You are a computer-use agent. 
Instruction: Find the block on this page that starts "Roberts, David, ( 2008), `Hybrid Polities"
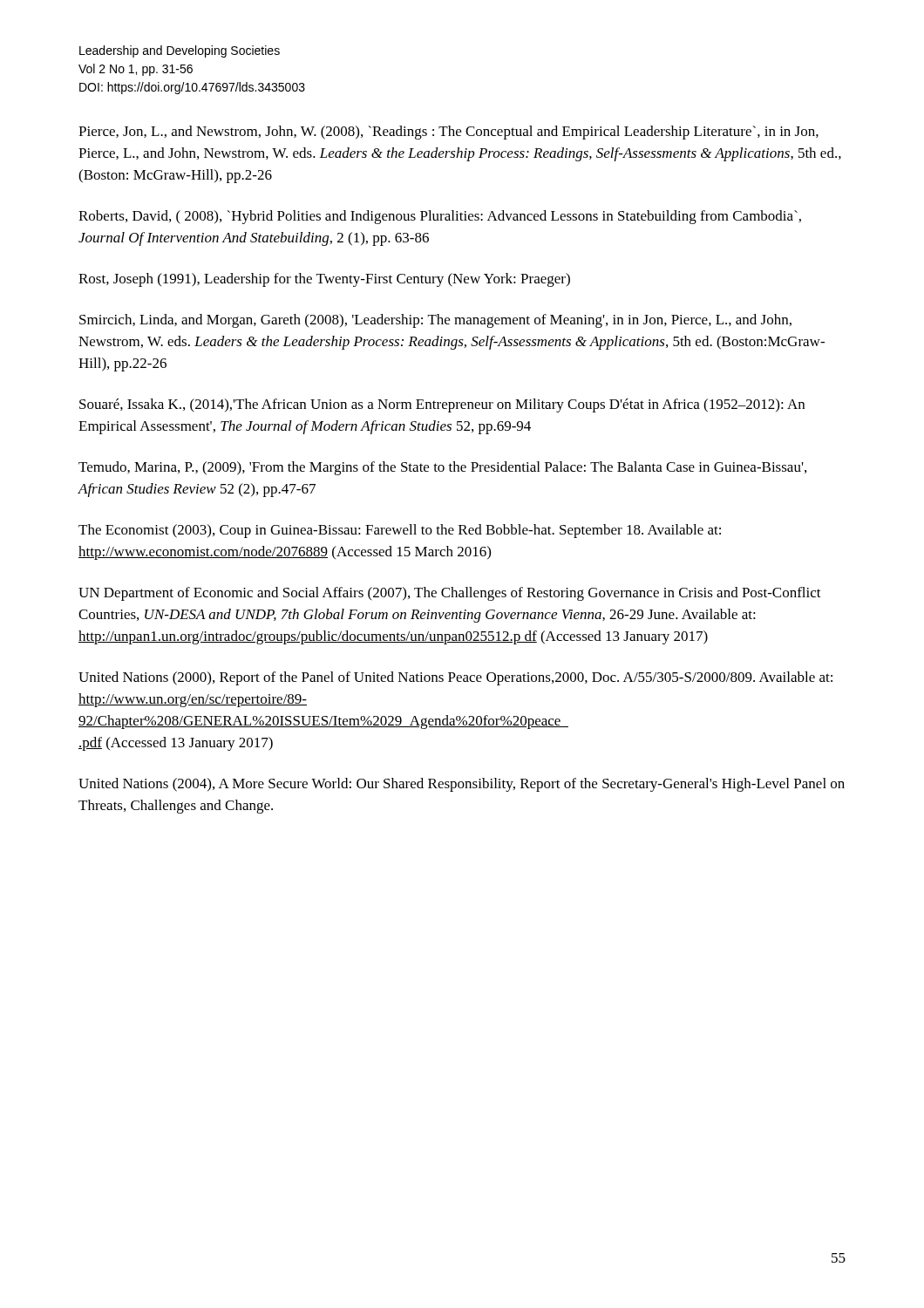pyautogui.click(x=440, y=227)
